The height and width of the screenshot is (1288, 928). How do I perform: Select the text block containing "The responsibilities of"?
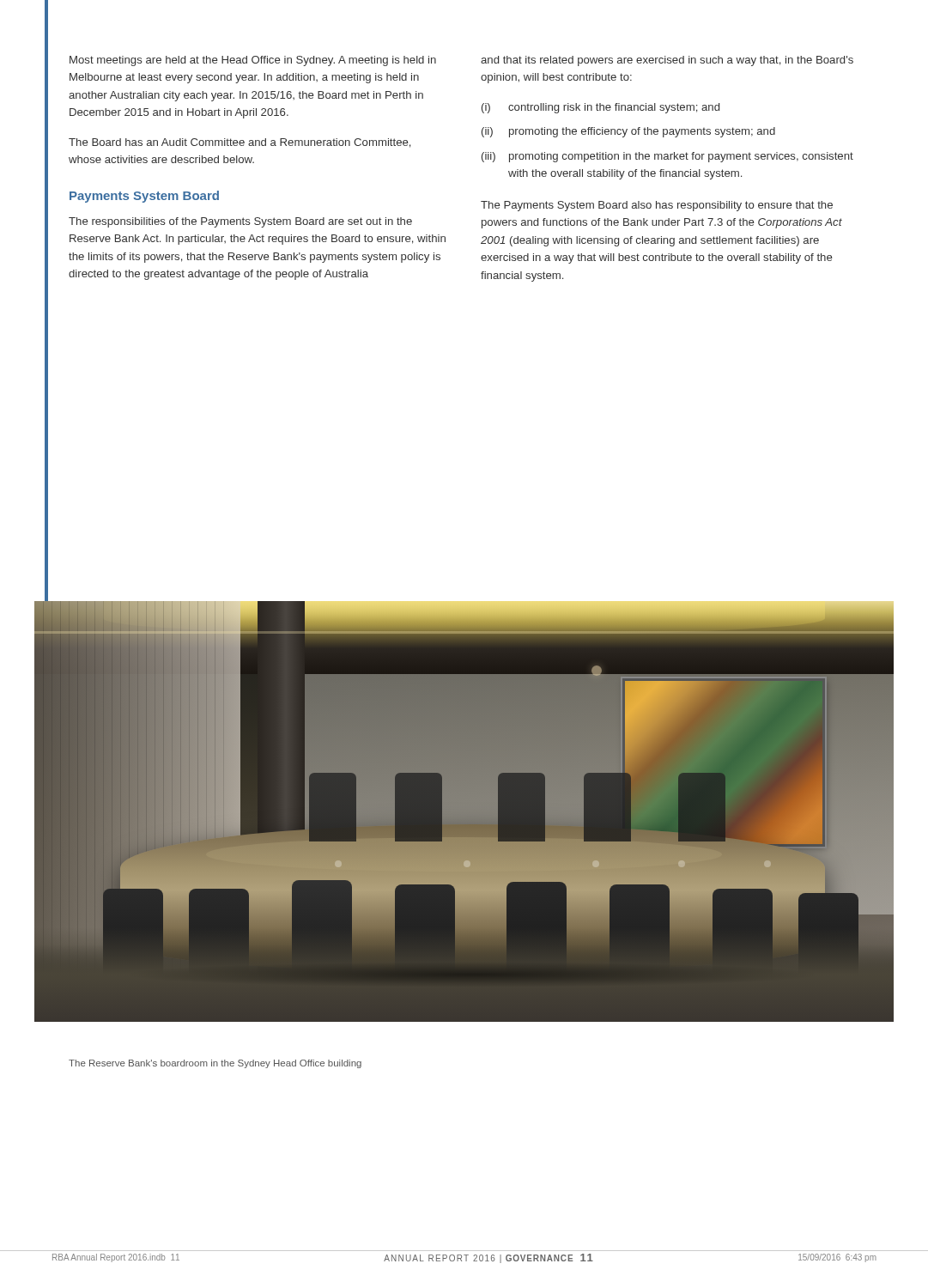click(257, 247)
